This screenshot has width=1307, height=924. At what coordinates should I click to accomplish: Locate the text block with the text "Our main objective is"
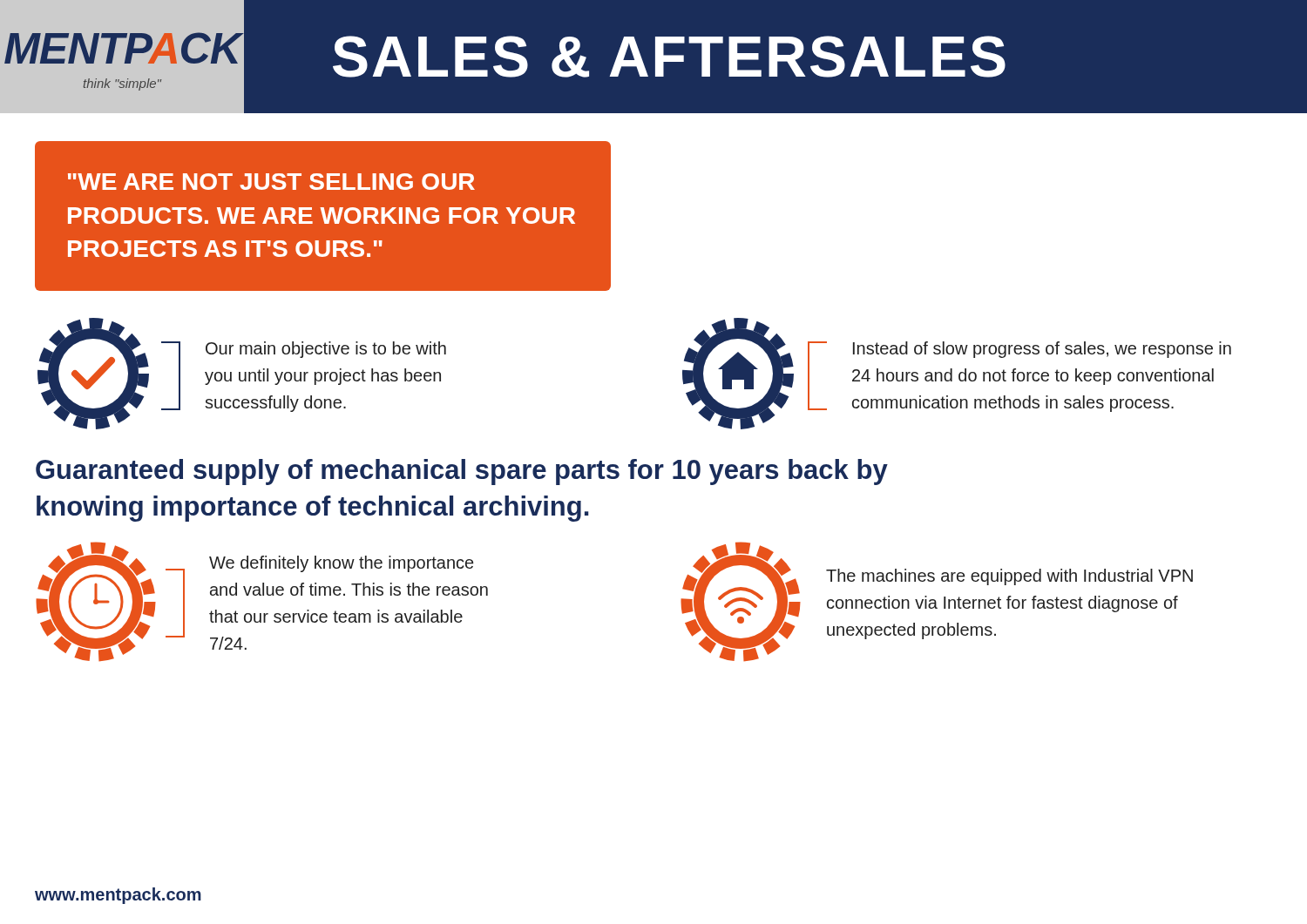(326, 375)
